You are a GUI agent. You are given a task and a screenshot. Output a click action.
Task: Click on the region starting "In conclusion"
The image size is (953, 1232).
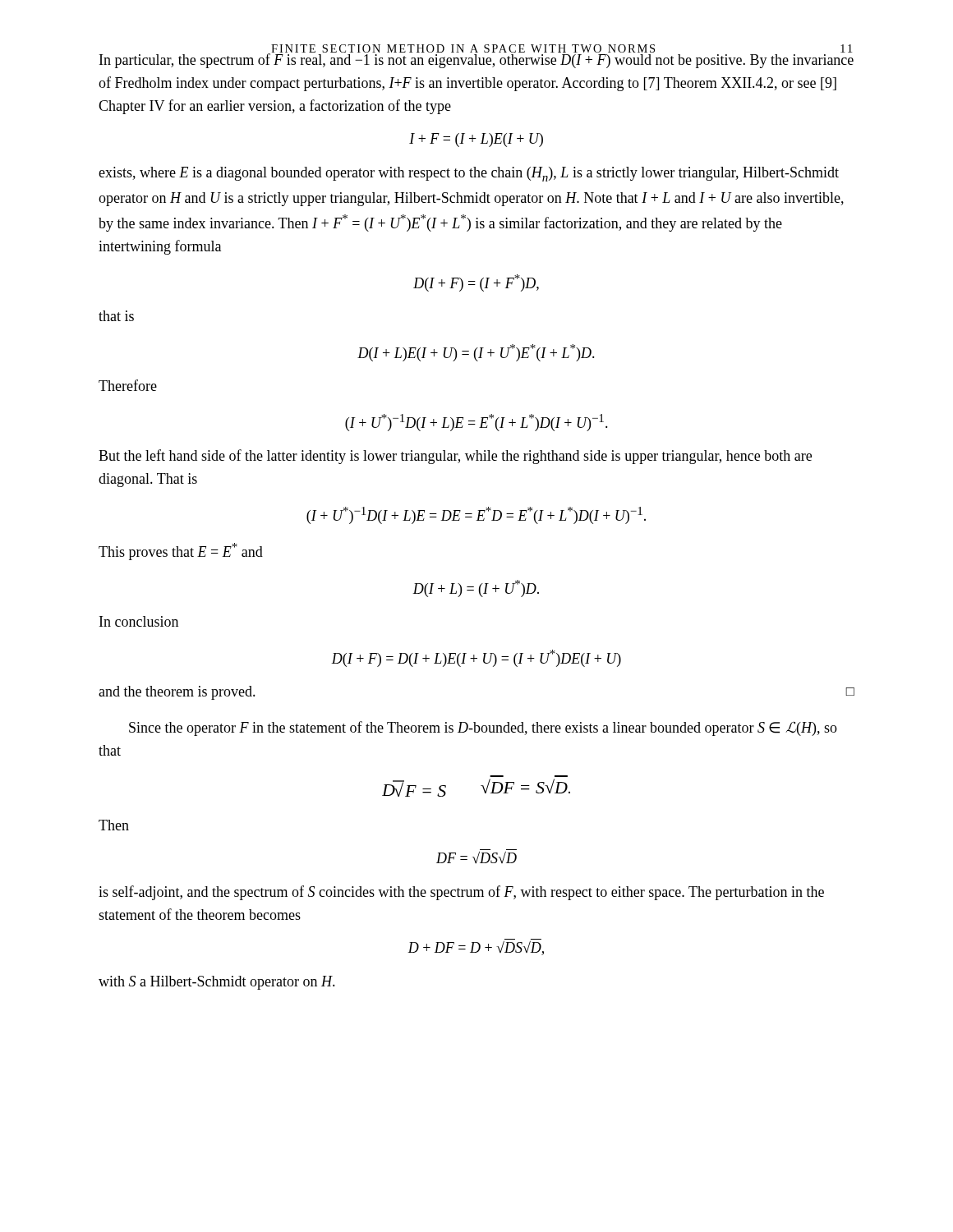(x=139, y=621)
